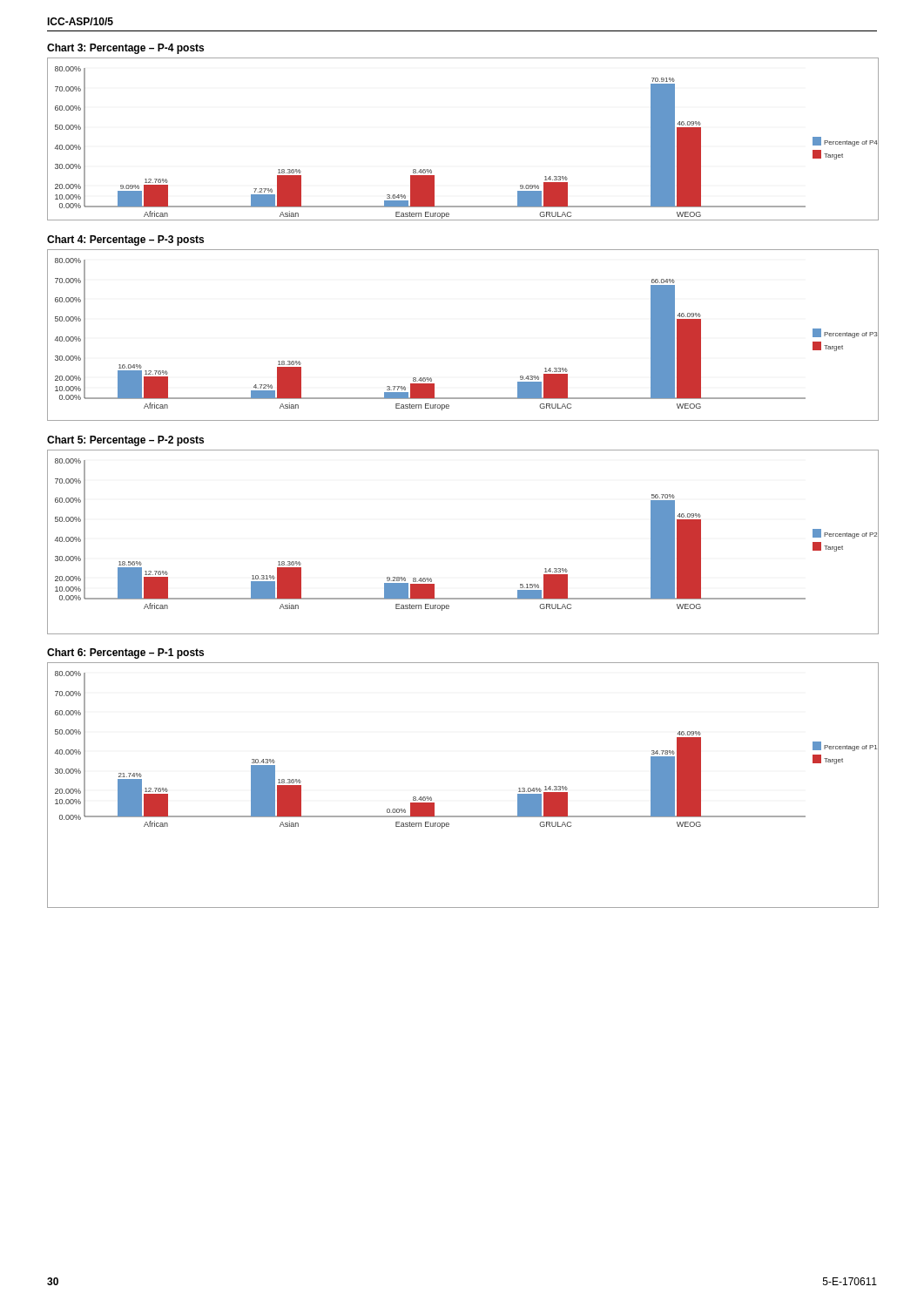Click on the passage starting "Chart 3: Percentage"
The width and height of the screenshot is (924, 1307).
click(126, 48)
